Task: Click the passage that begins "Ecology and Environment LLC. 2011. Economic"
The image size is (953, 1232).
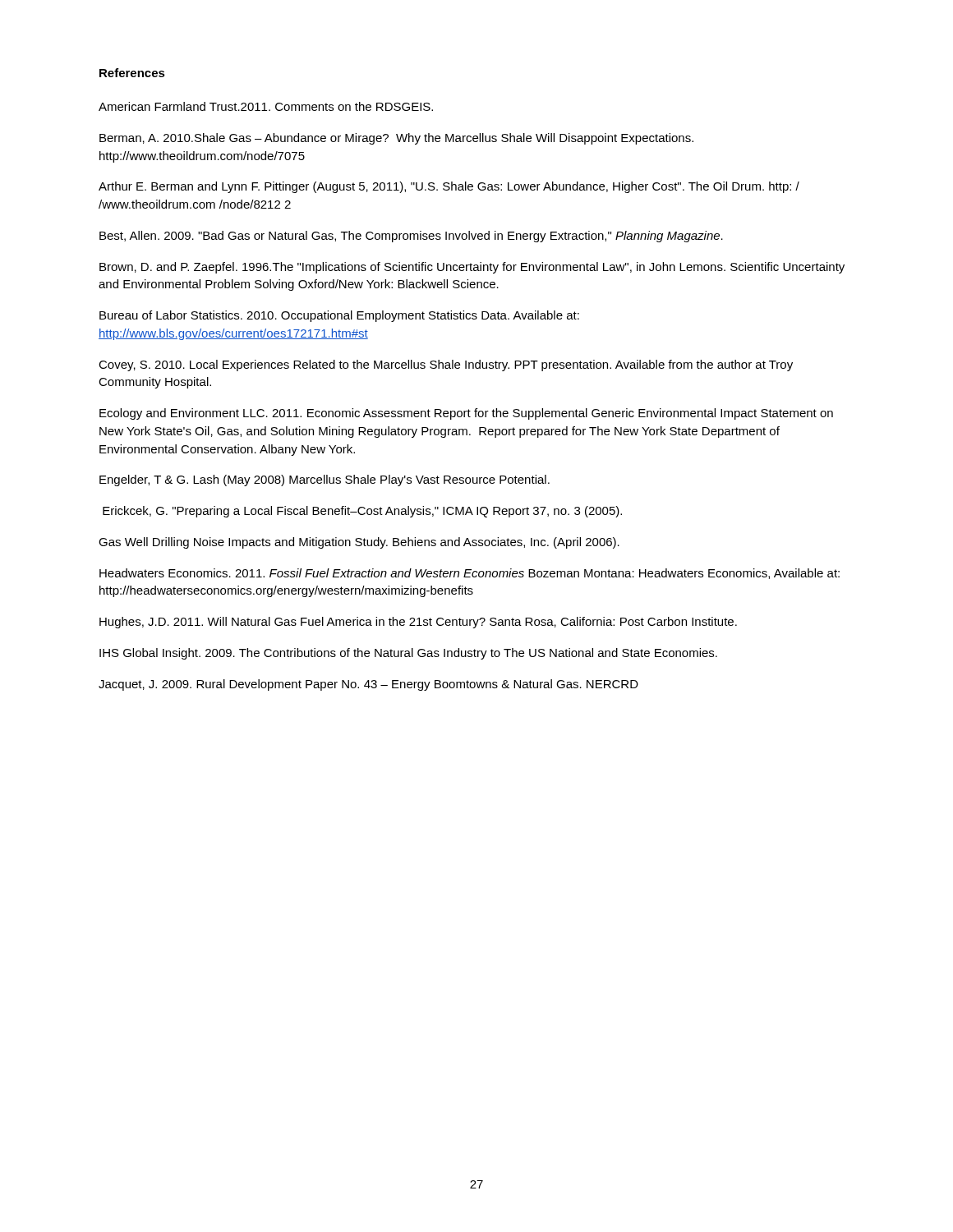Action: [466, 431]
